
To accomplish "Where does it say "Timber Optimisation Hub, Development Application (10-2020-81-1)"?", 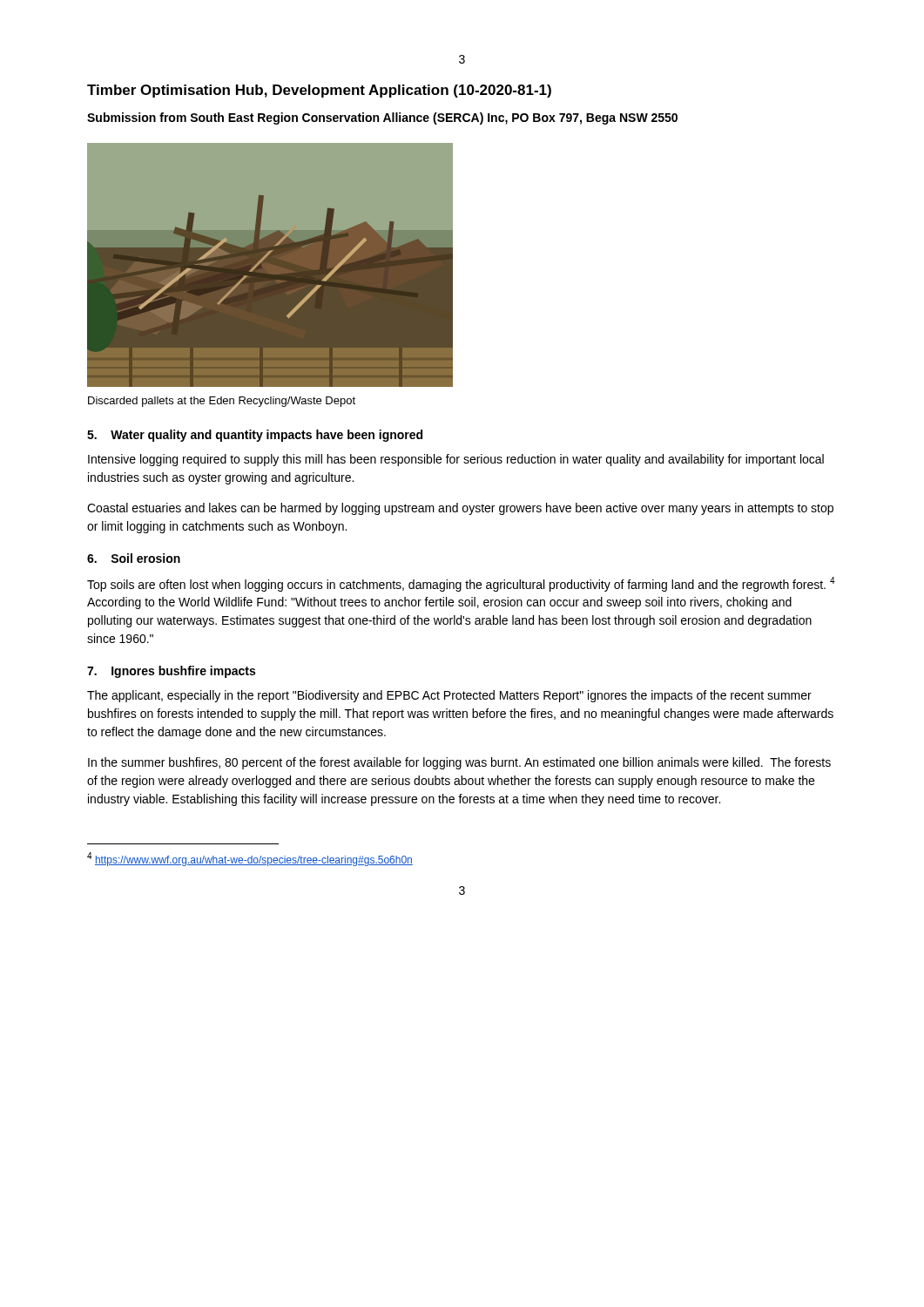I will click(320, 90).
